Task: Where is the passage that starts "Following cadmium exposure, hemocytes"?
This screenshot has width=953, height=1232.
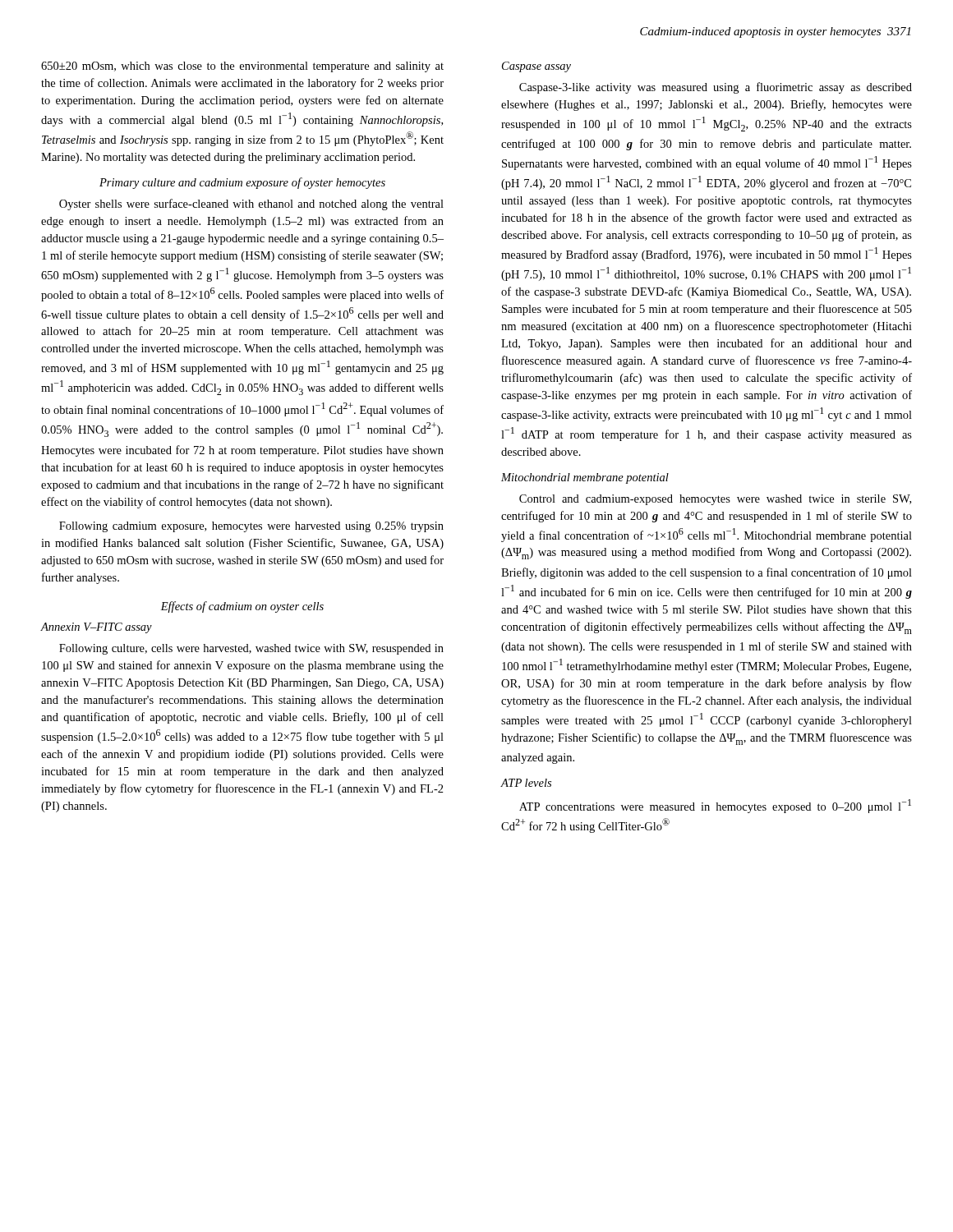Action: [x=242, y=552]
